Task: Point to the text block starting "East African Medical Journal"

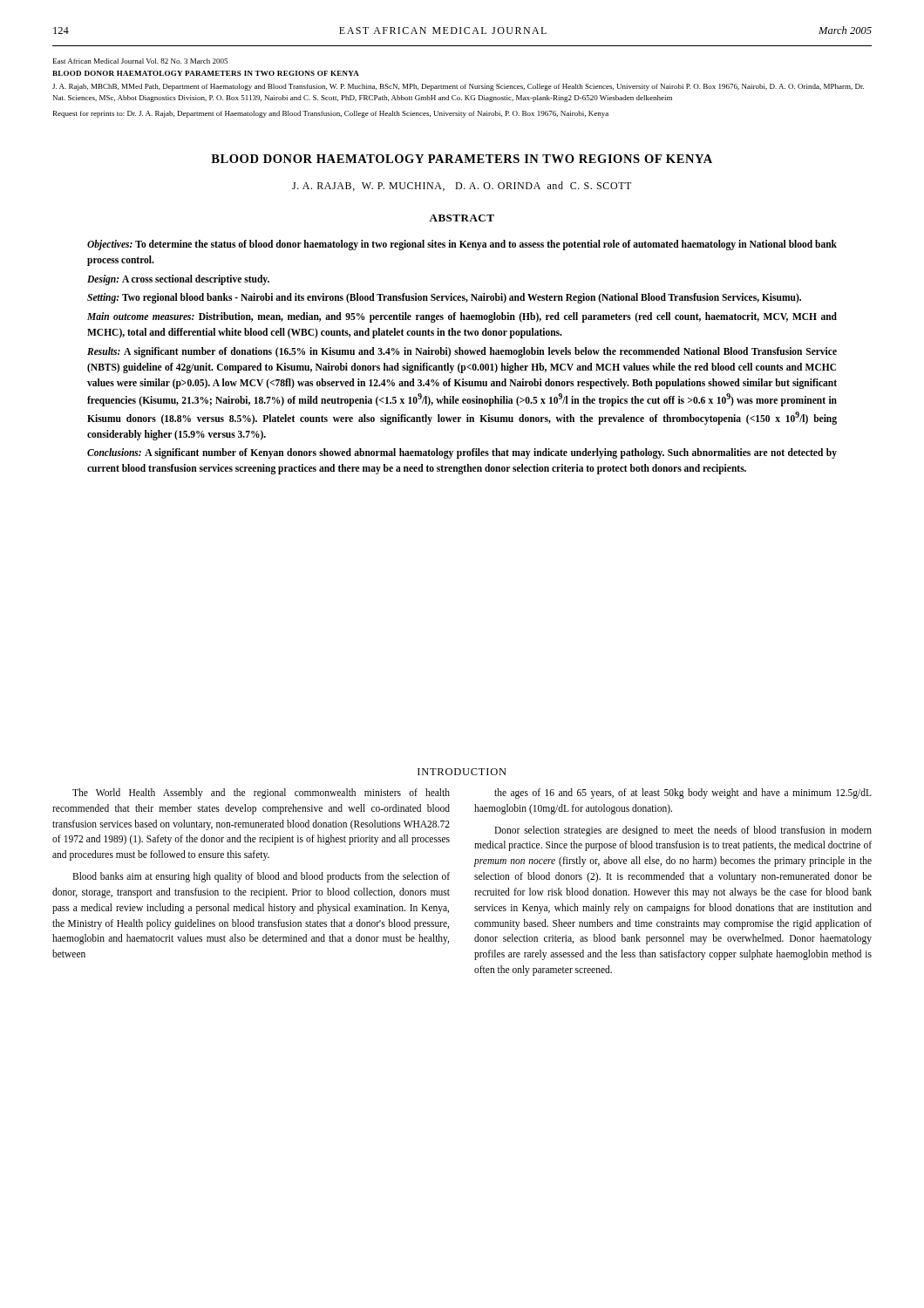Action: 462,88
